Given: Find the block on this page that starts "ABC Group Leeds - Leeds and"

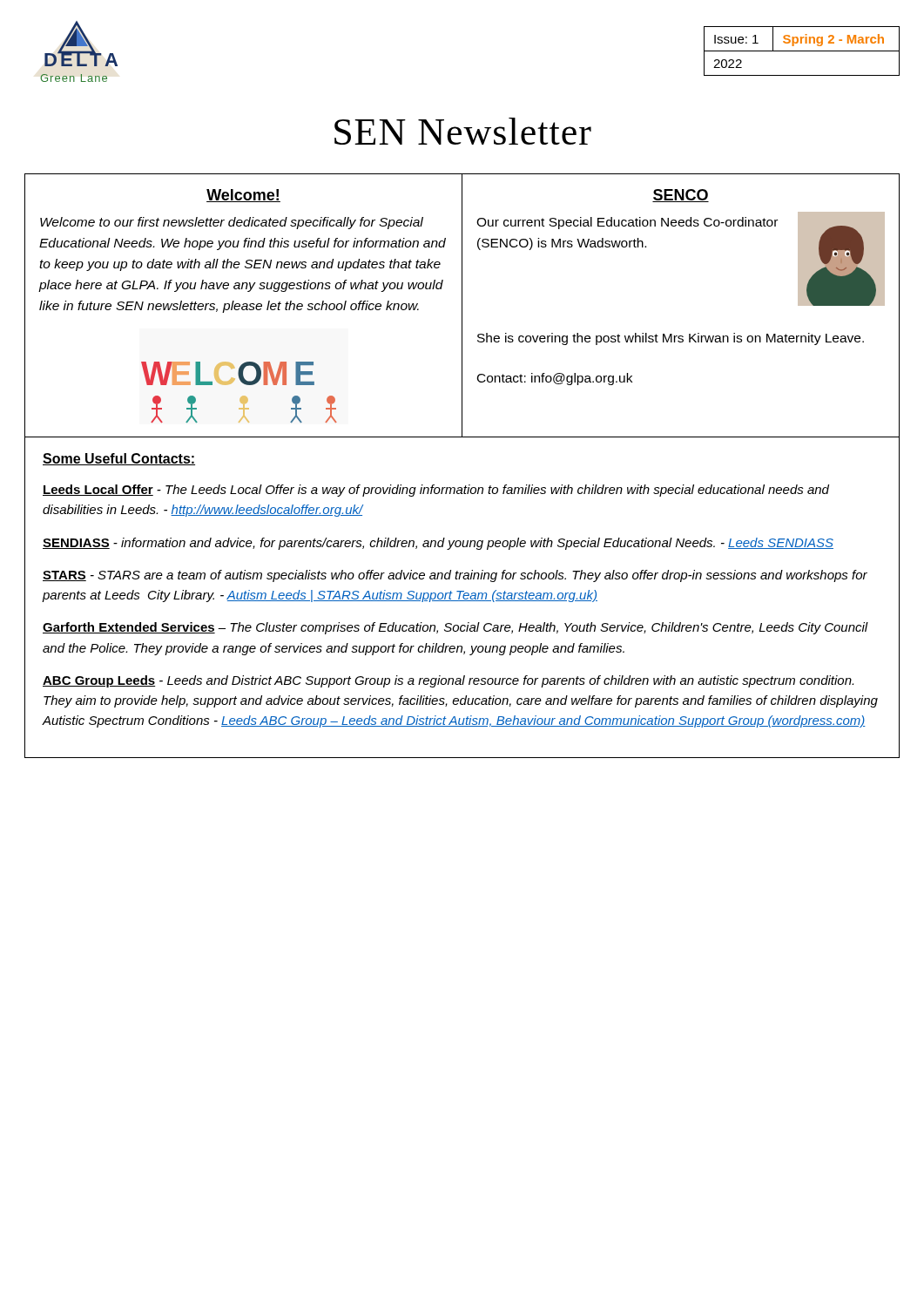Looking at the screenshot, I should [x=460, y=700].
